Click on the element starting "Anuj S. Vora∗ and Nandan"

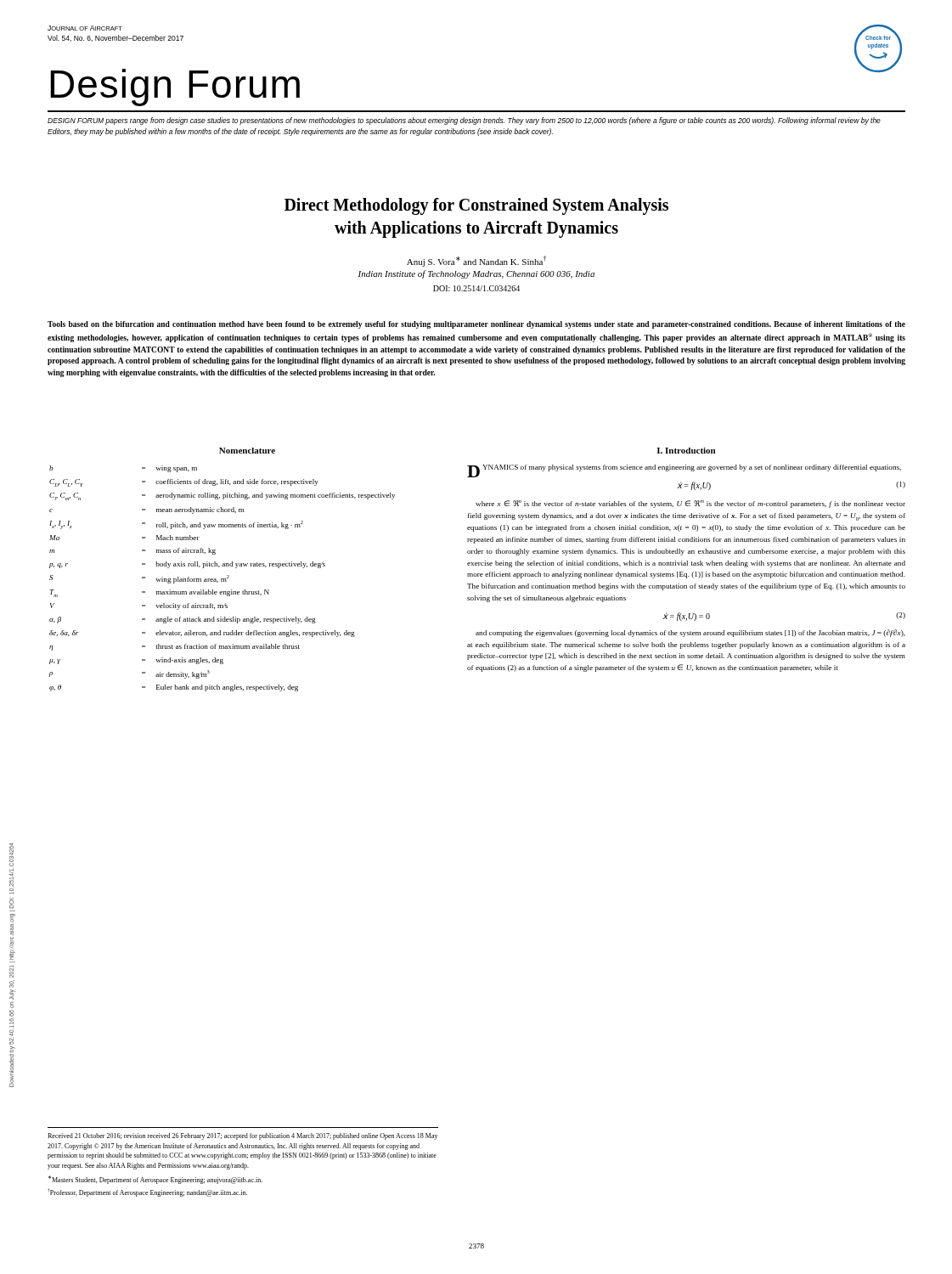pos(476,261)
